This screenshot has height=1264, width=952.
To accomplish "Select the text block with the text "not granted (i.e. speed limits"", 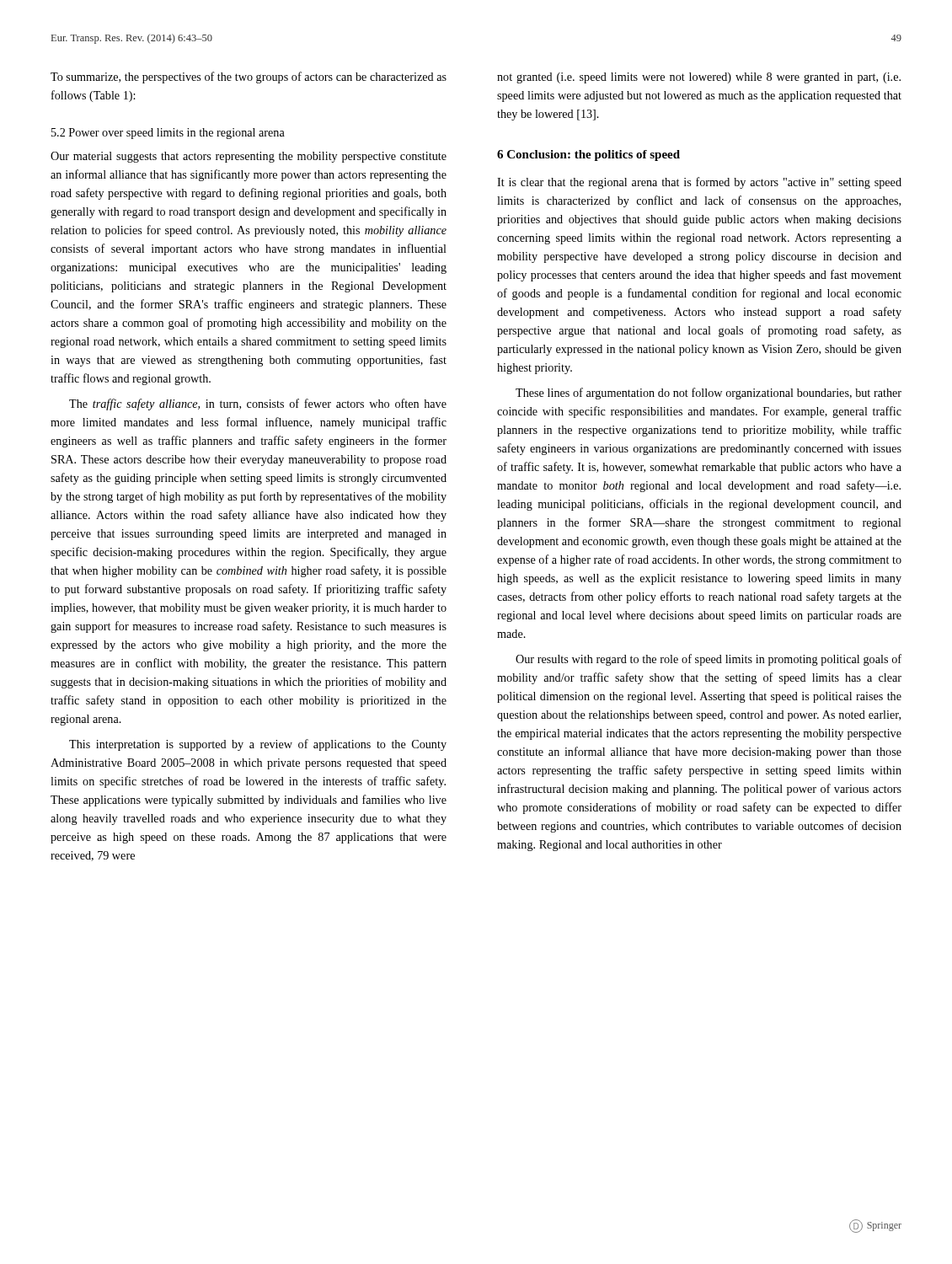I will (x=699, y=95).
